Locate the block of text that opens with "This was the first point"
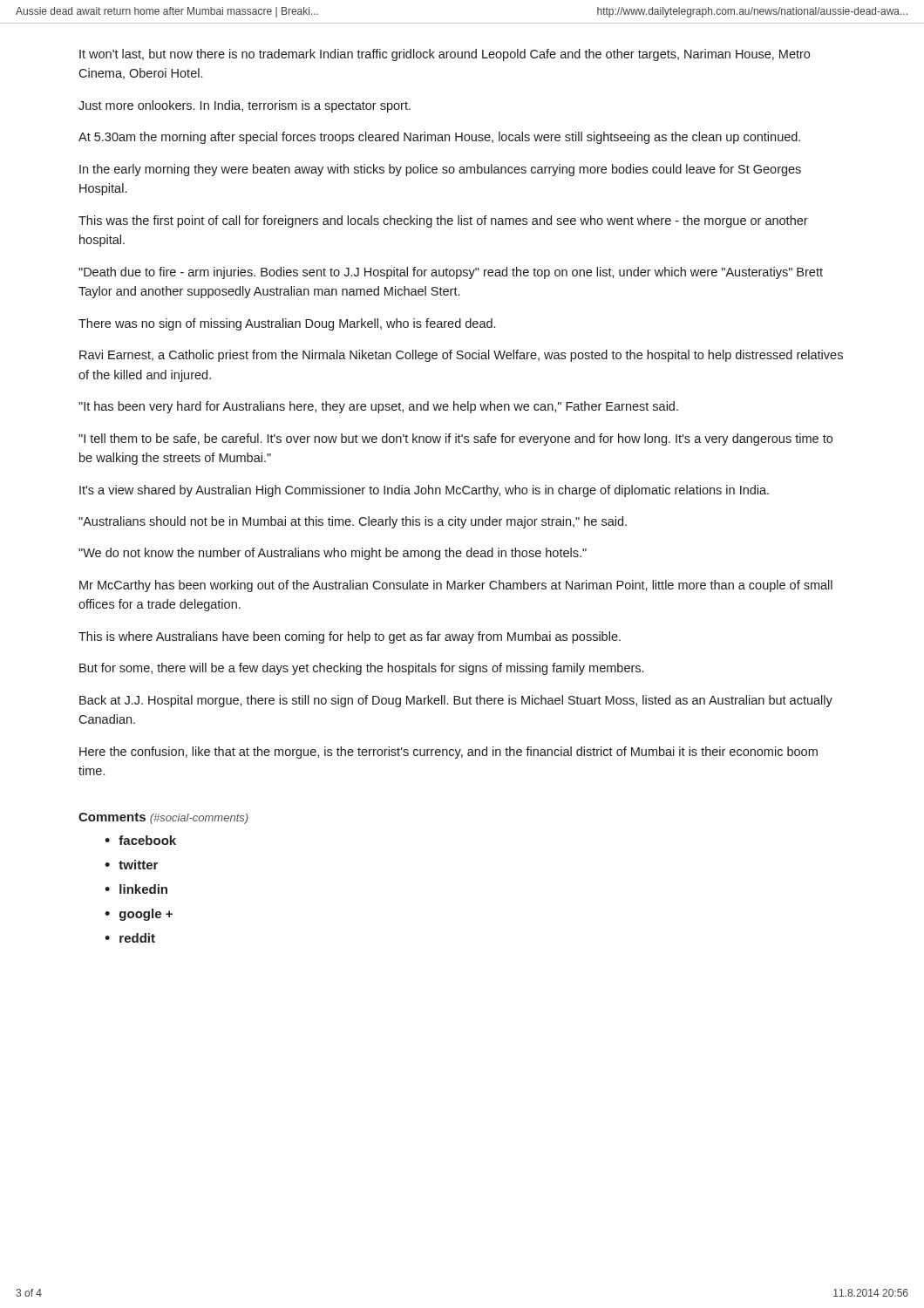Viewport: 924px width, 1308px height. pos(443,230)
